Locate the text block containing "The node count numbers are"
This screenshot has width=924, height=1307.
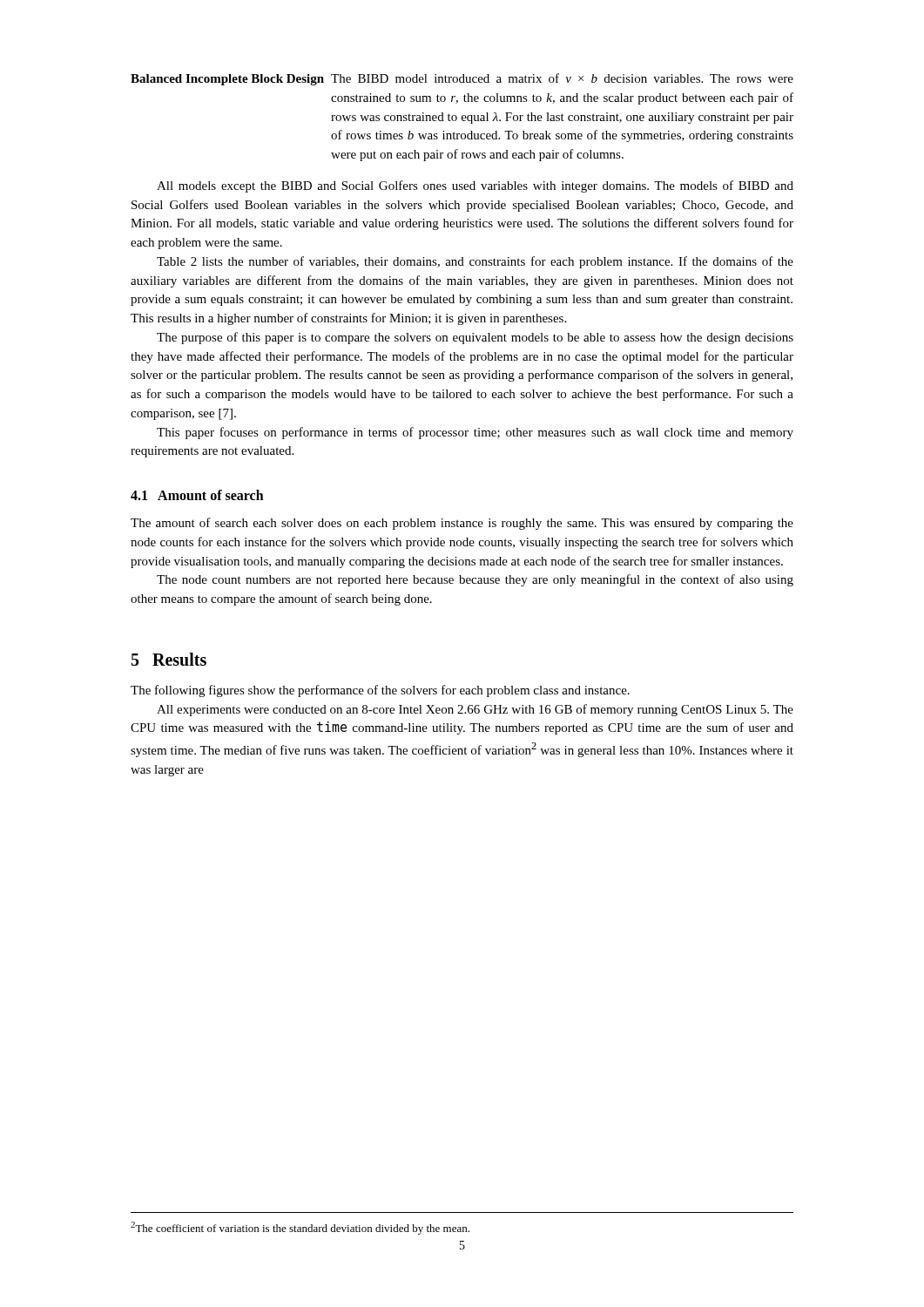[x=462, y=590]
